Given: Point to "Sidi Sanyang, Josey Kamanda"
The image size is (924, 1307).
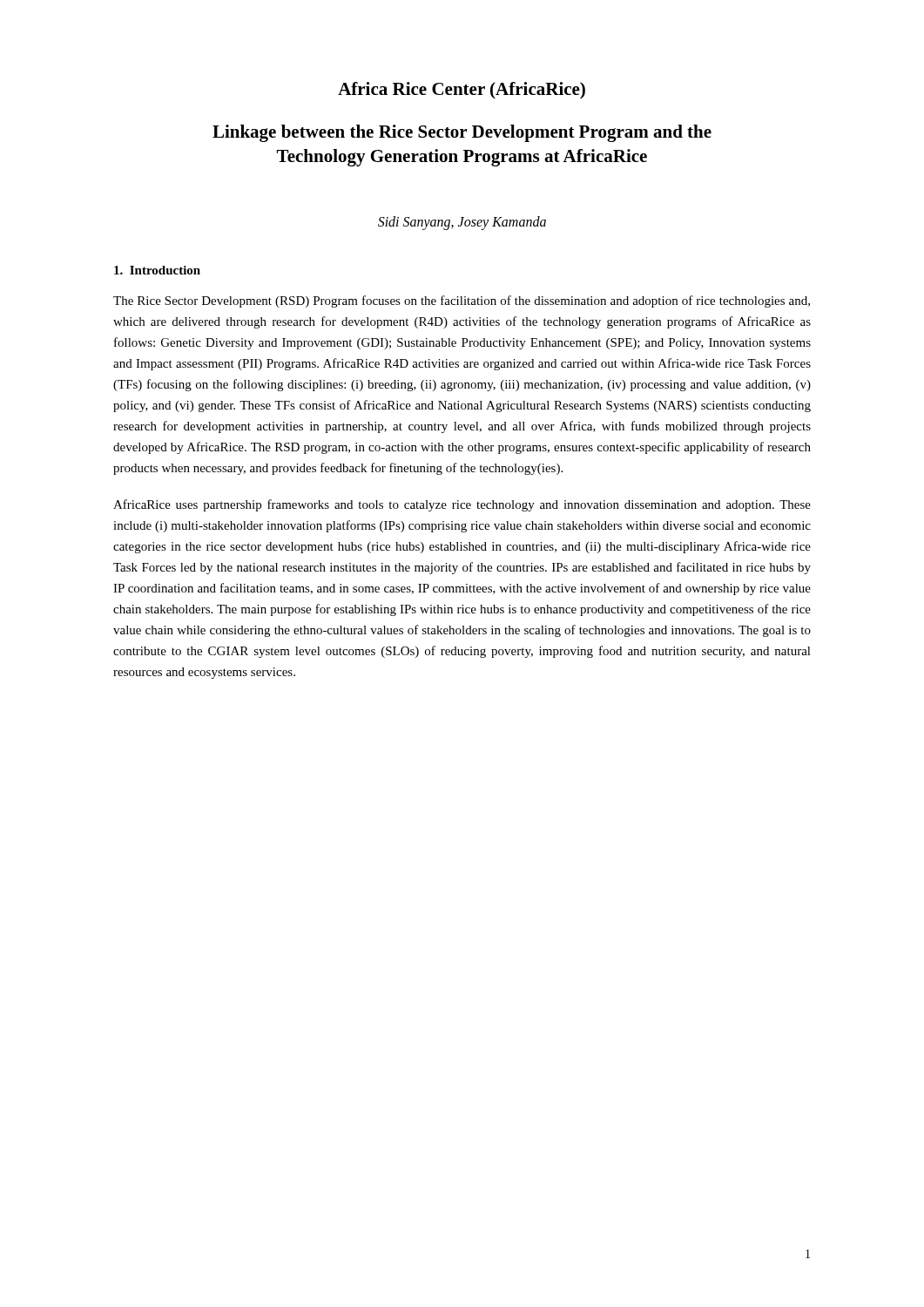Looking at the screenshot, I should pyautogui.click(x=462, y=221).
